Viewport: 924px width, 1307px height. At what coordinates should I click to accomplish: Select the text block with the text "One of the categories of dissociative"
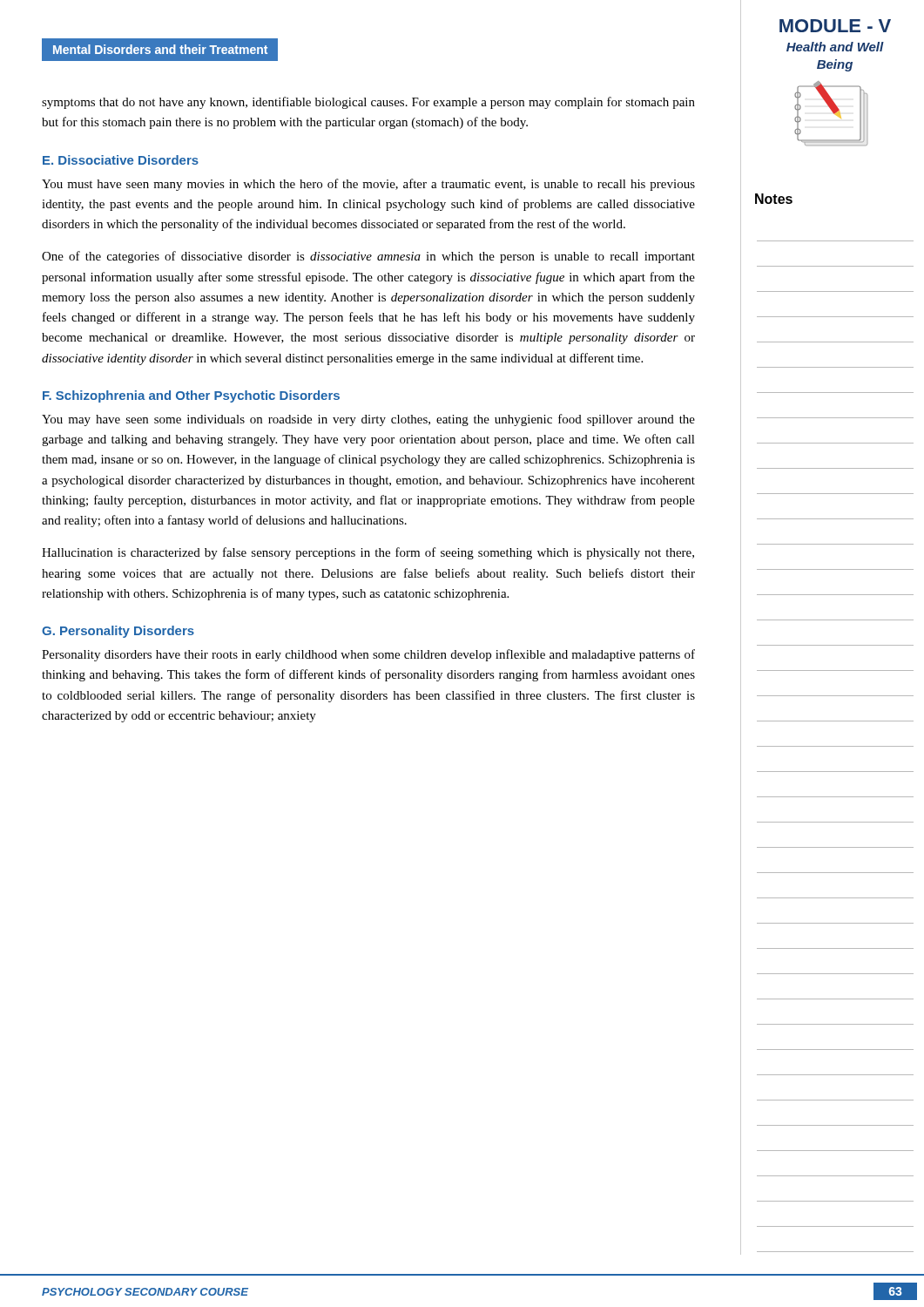point(368,307)
